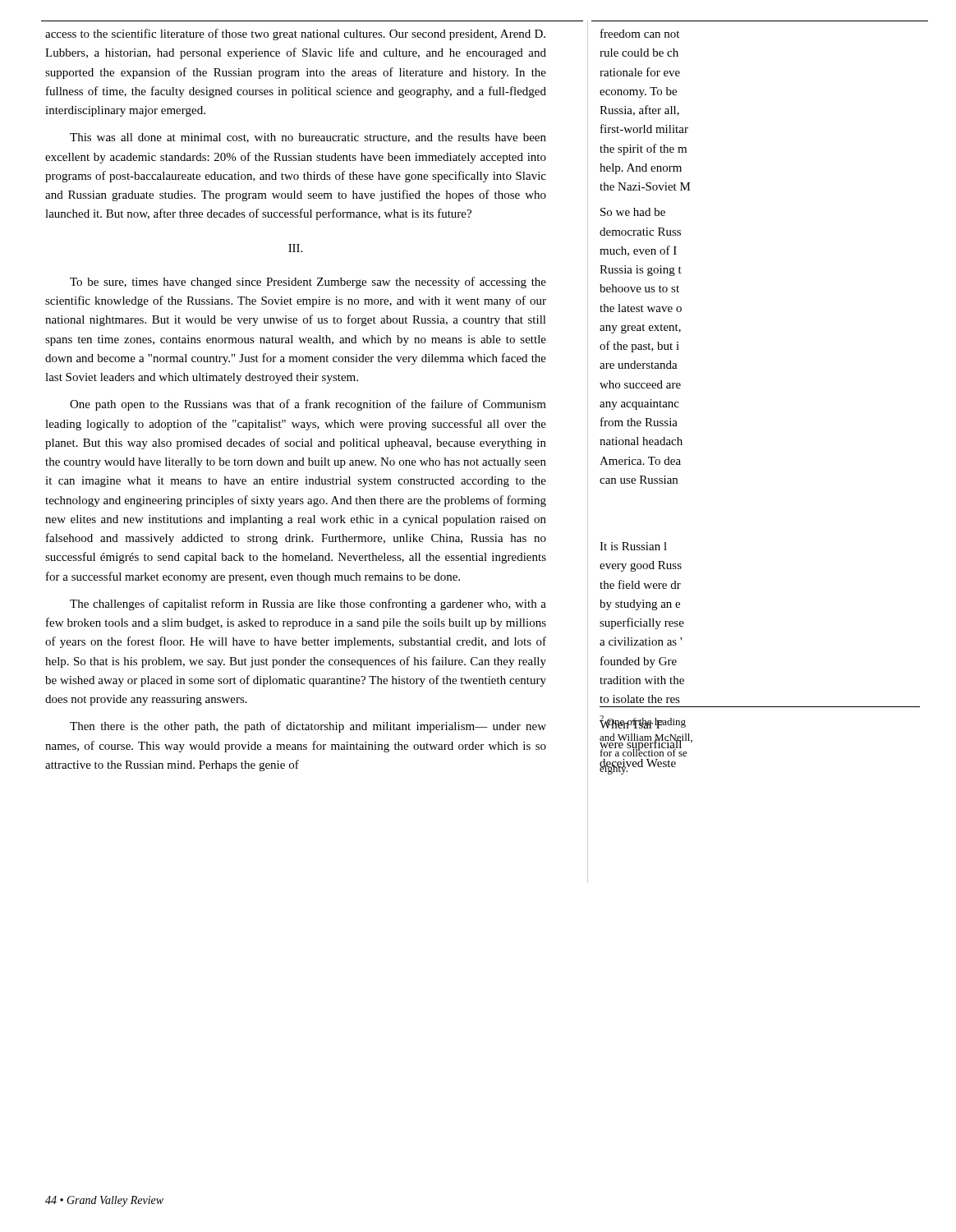Select the text block with the text "Then there is the other"
The width and height of the screenshot is (956, 1232).
pos(296,746)
